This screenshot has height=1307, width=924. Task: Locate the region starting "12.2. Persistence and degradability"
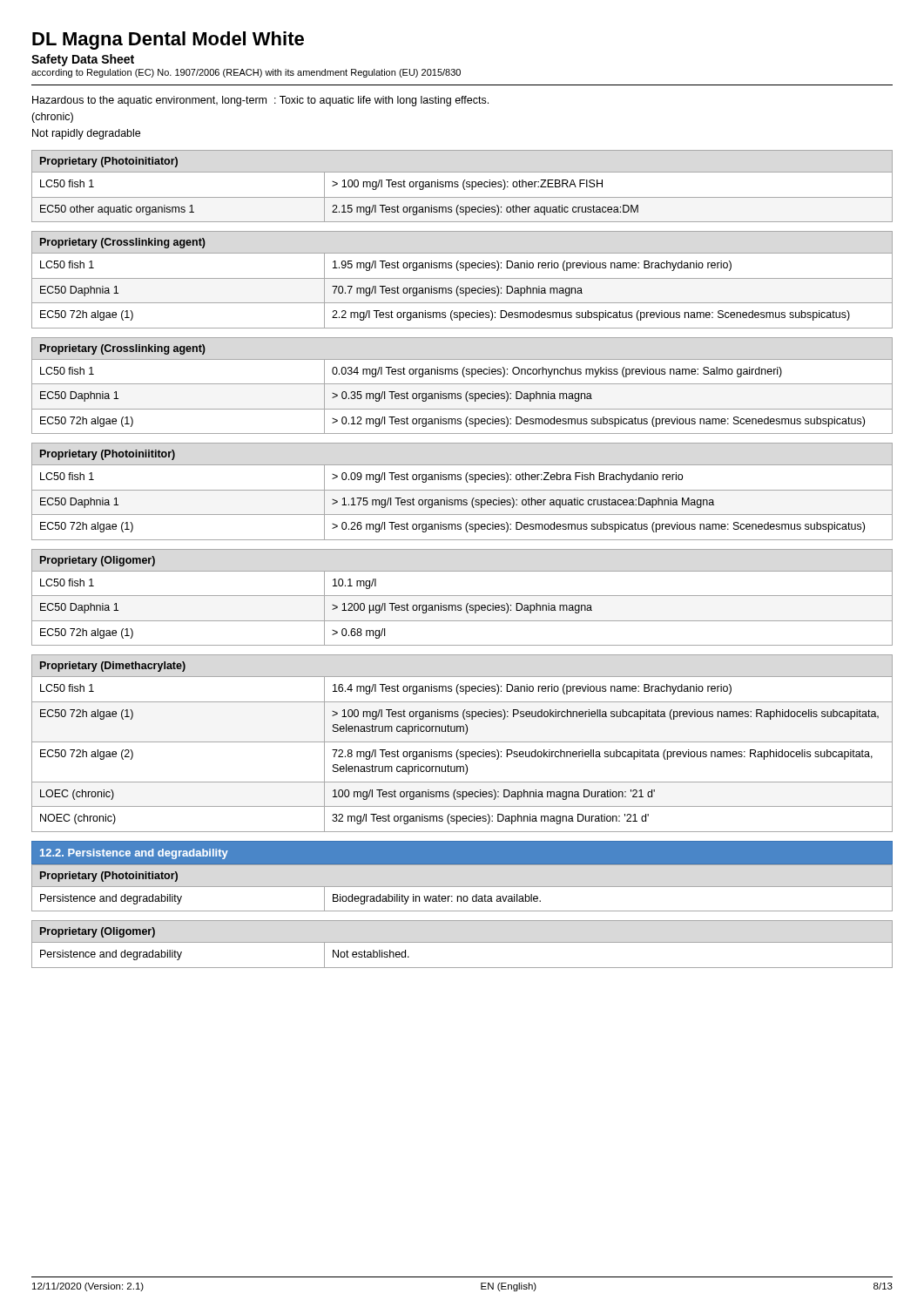tap(462, 852)
